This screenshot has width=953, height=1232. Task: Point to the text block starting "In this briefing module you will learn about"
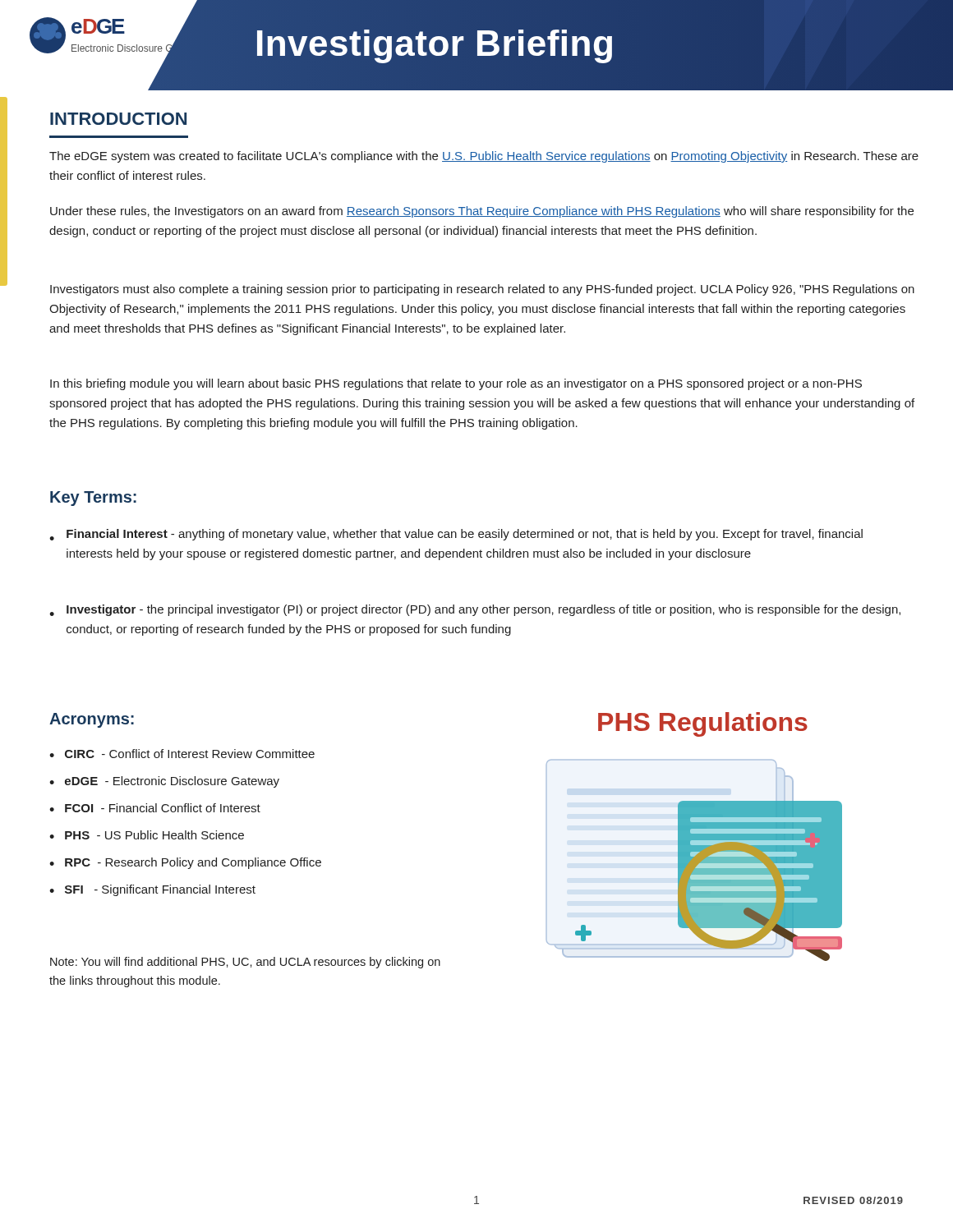click(482, 403)
